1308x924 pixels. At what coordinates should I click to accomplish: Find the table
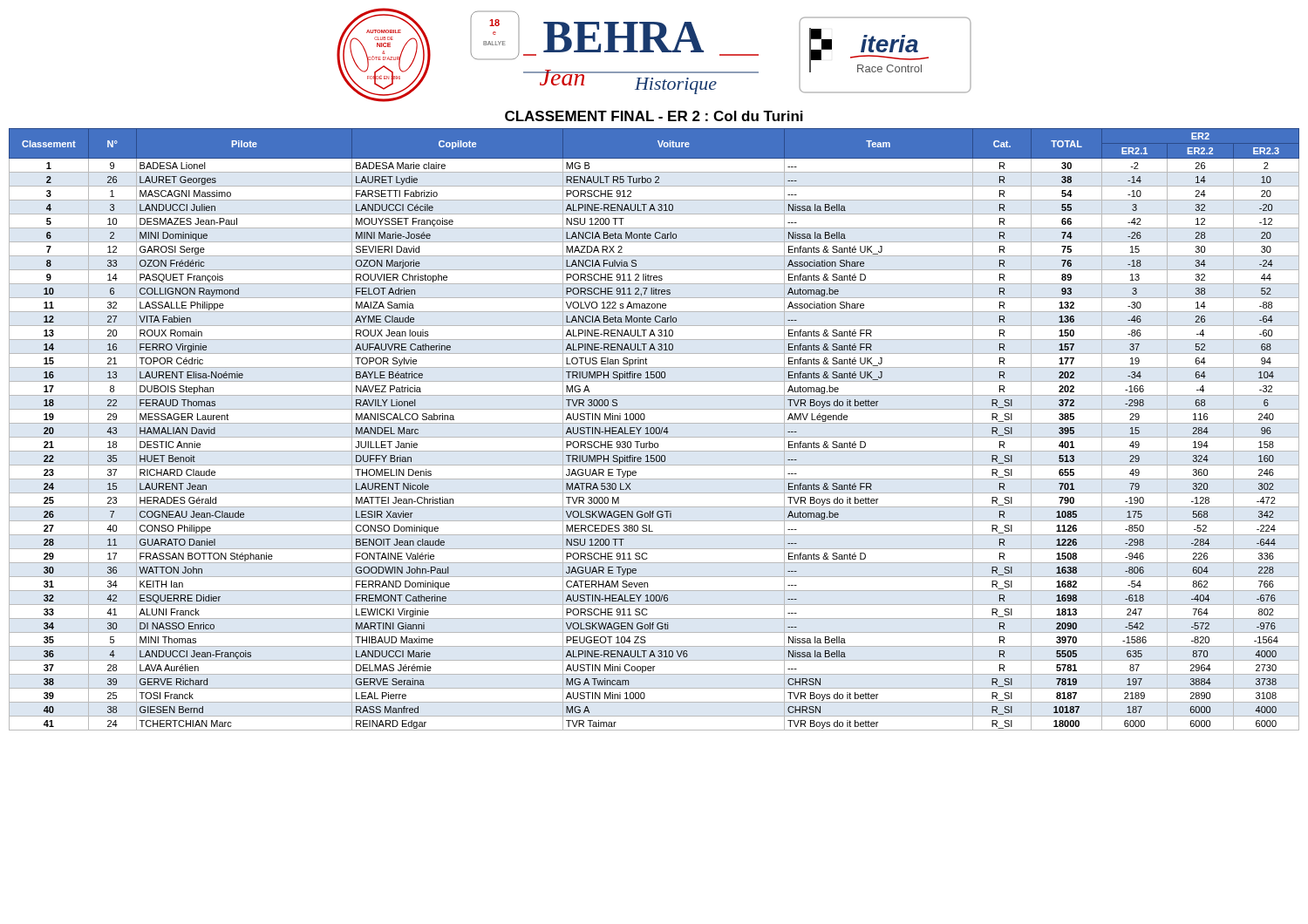[654, 429]
